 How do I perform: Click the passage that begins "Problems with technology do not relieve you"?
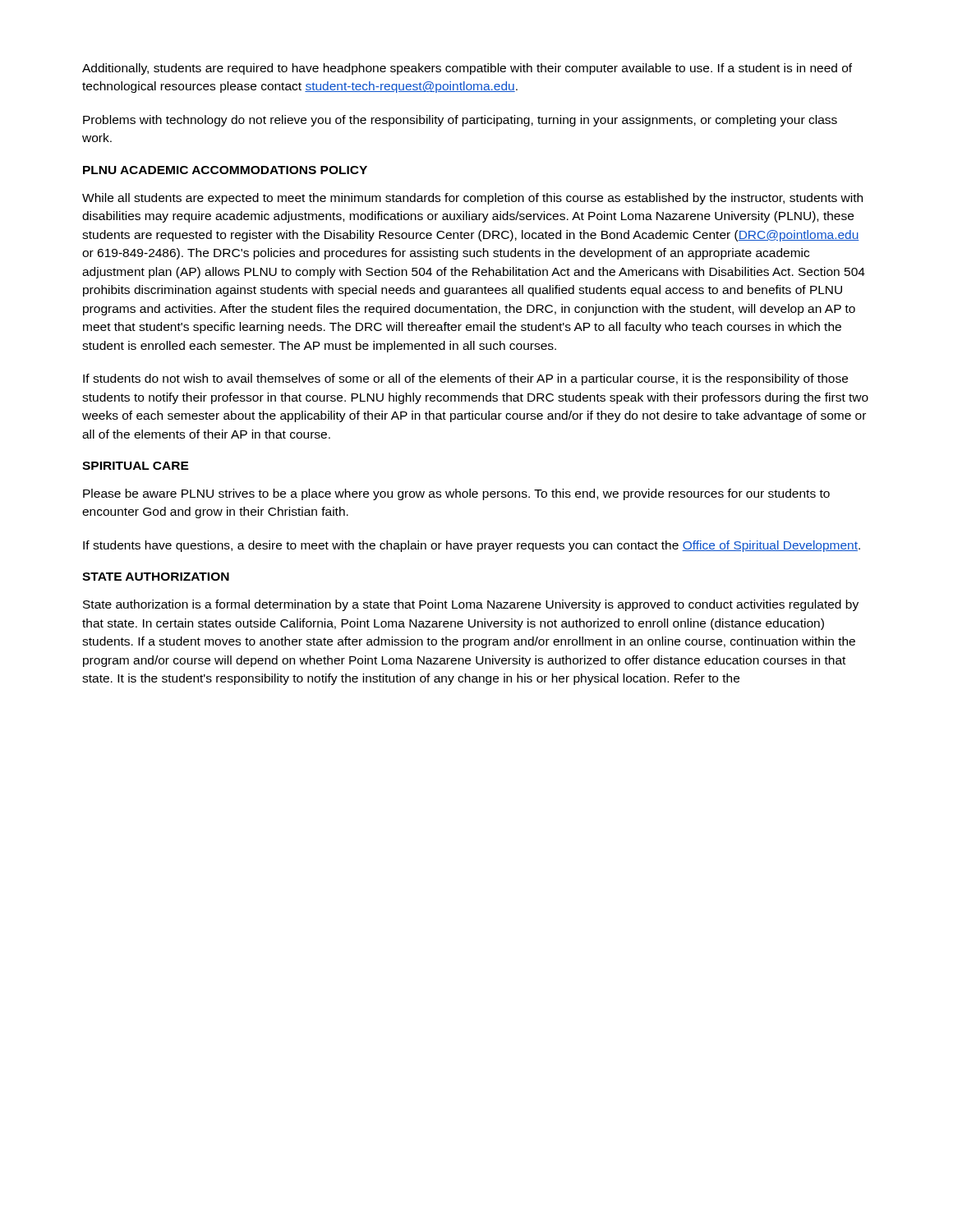point(476,129)
